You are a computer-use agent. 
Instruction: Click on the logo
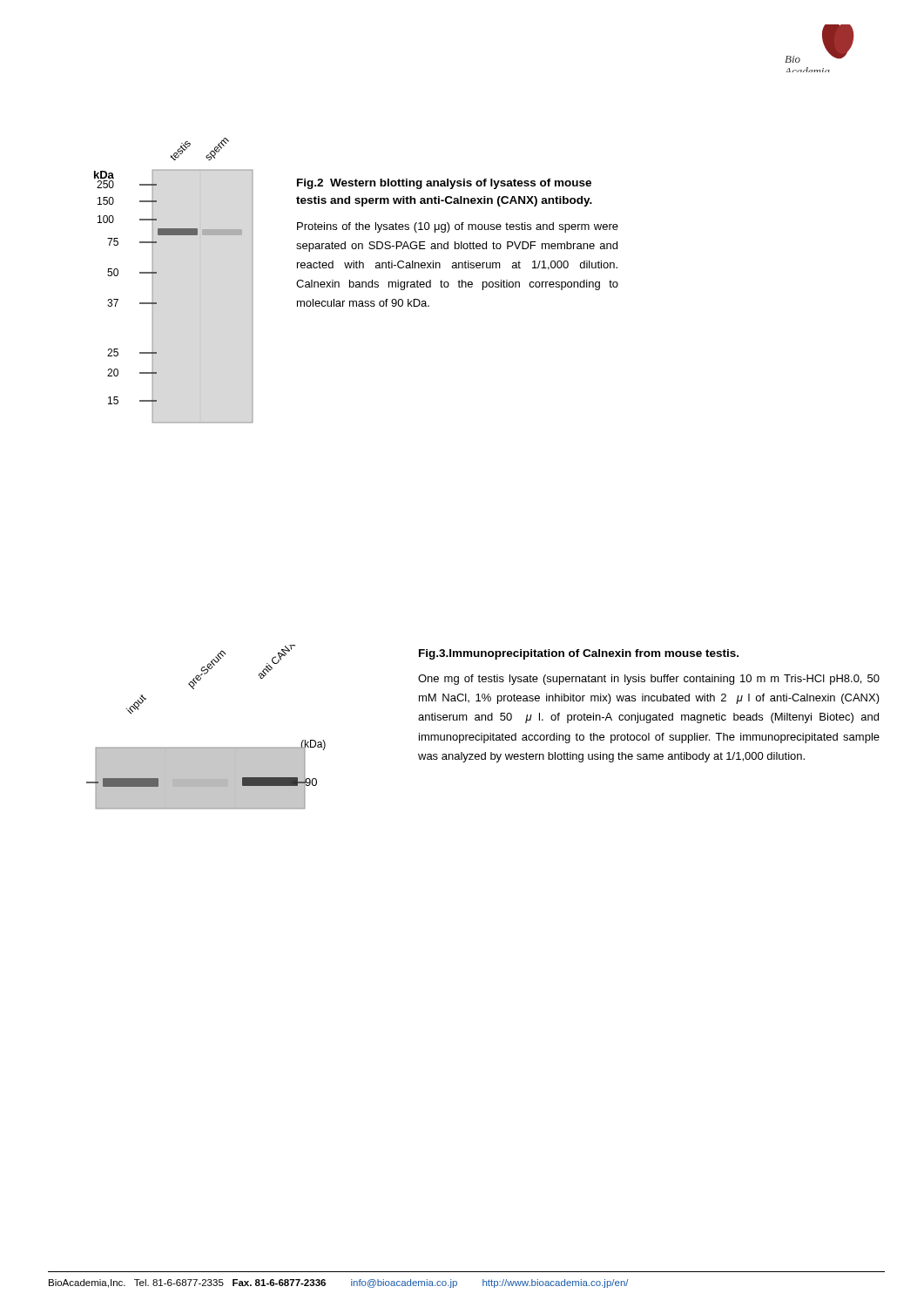coord(833,50)
